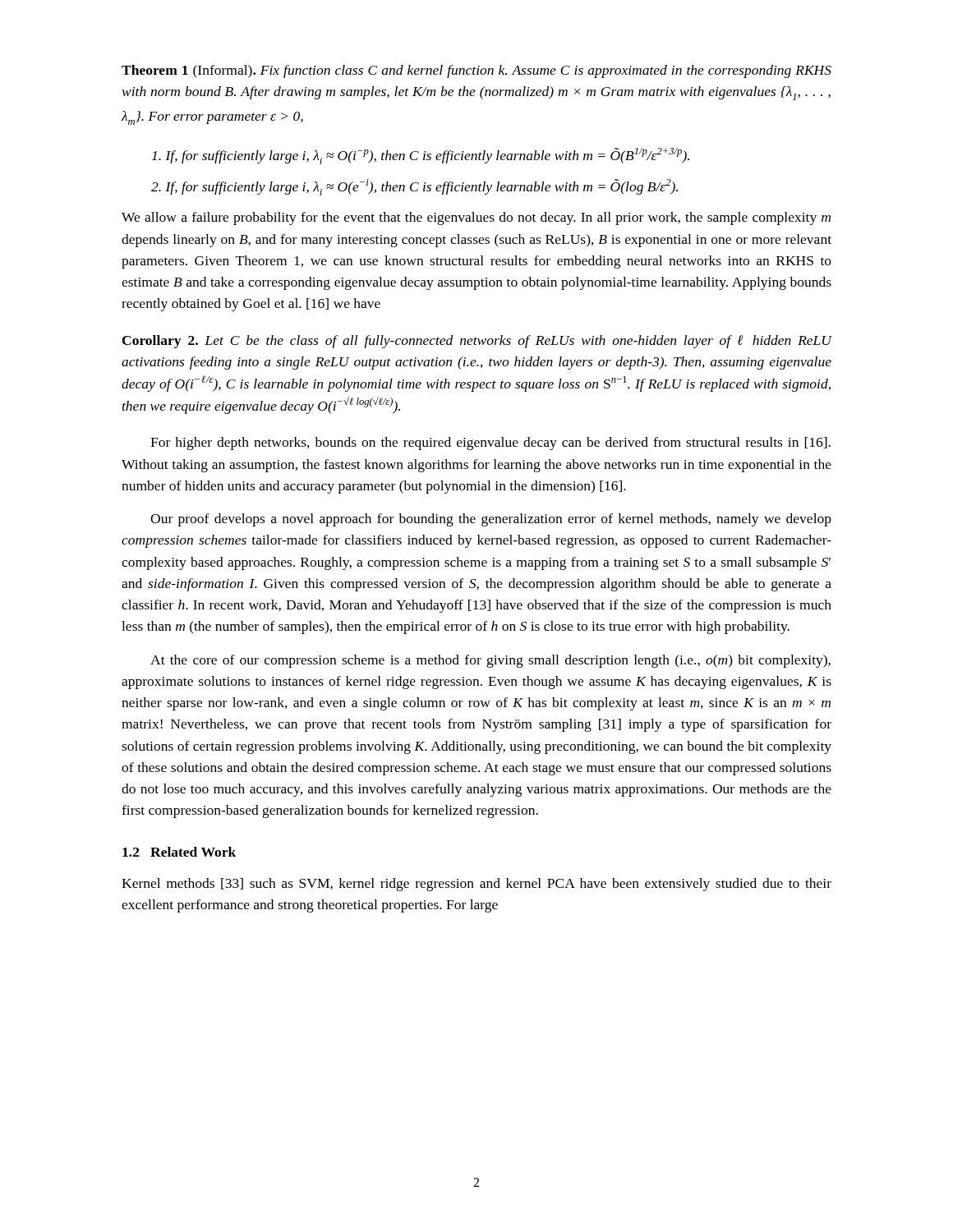Navigate to the region starting "If, for sufficiently large i, λi ≈"
This screenshot has height=1232, width=953.
[x=421, y=156]
